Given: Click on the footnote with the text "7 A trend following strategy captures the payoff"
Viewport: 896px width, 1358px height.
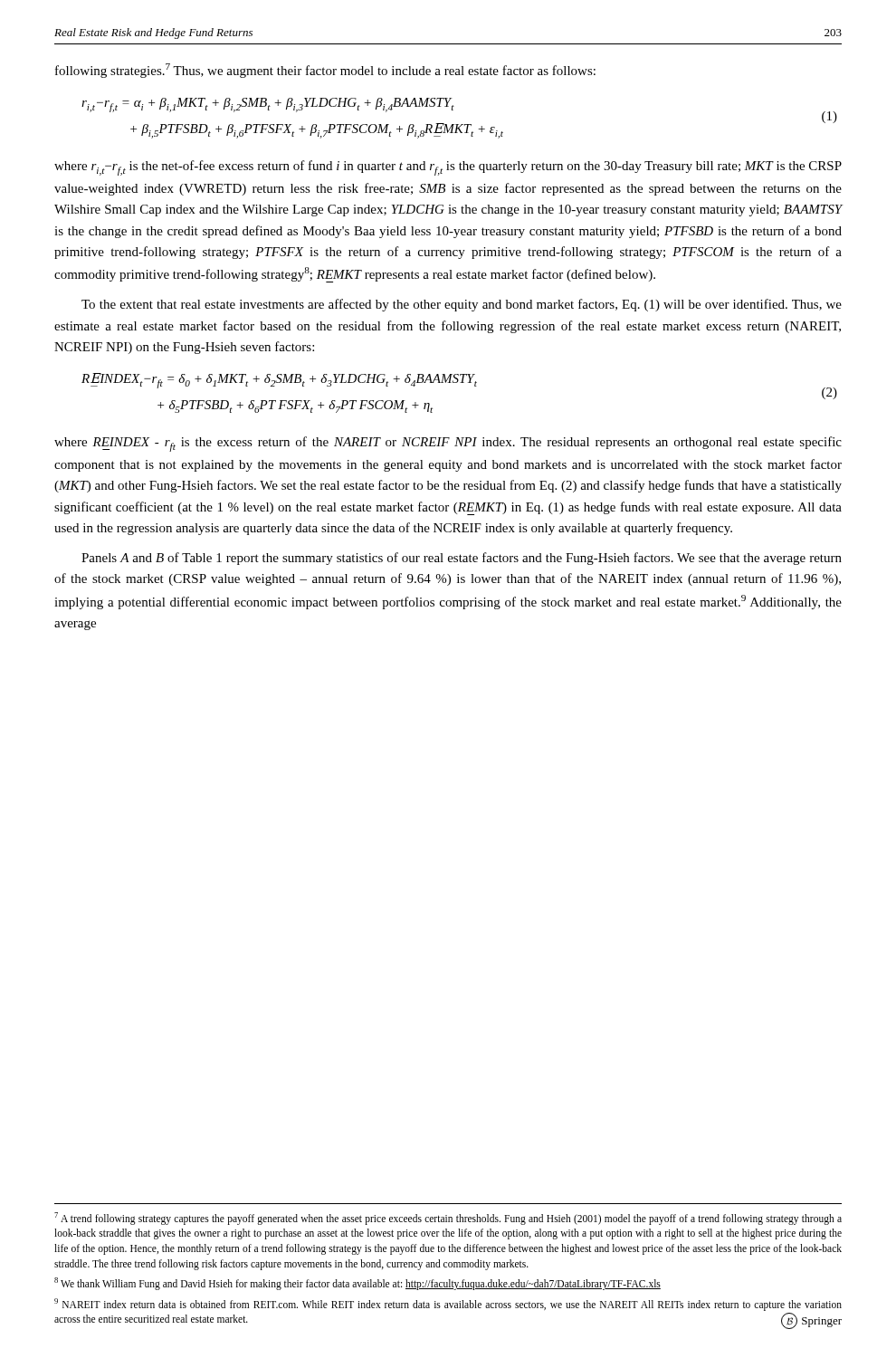Looking at the screenshot, I should pyautogui.click(x=448, y=1240).
